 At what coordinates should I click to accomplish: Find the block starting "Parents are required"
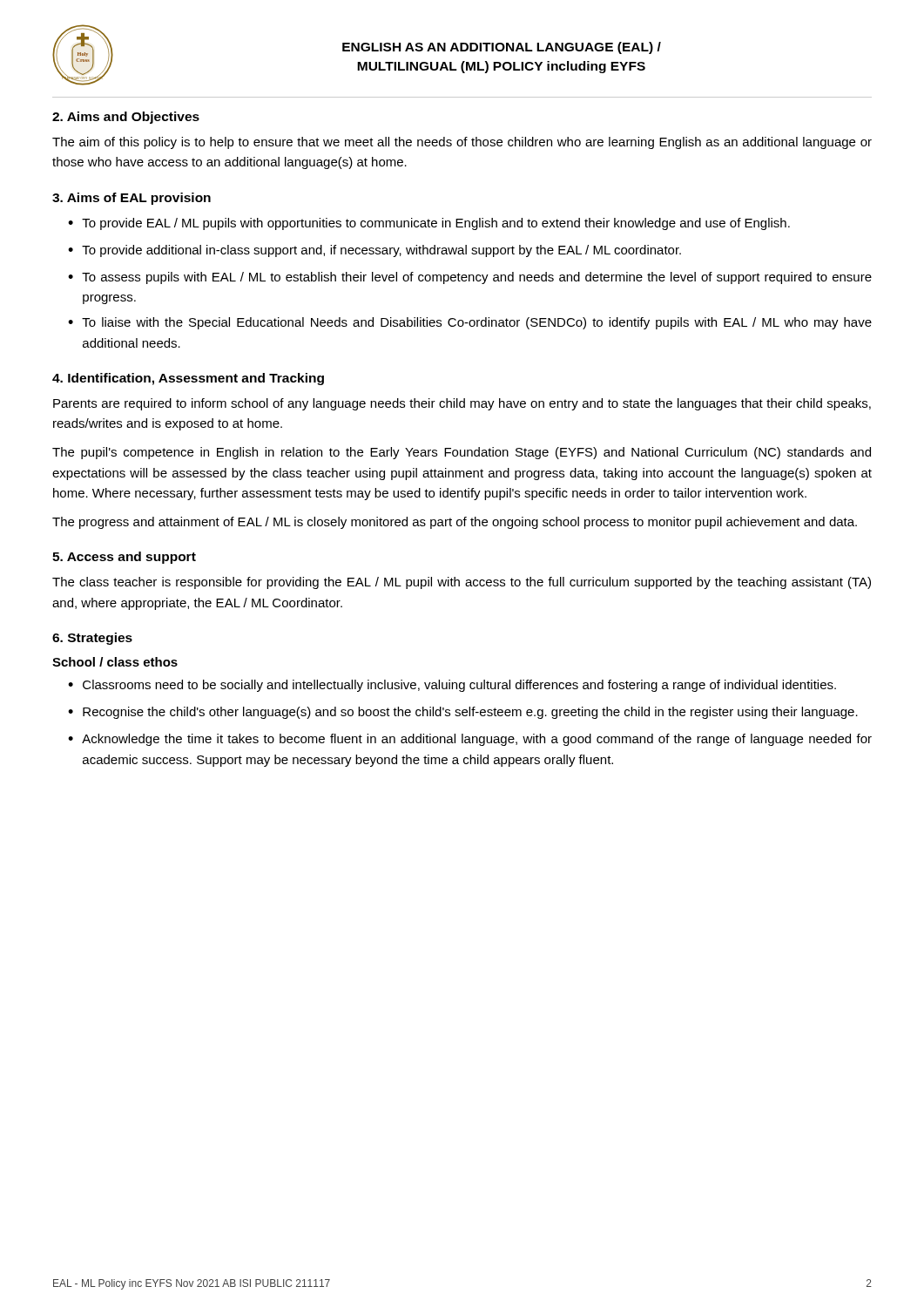point(462,413)
